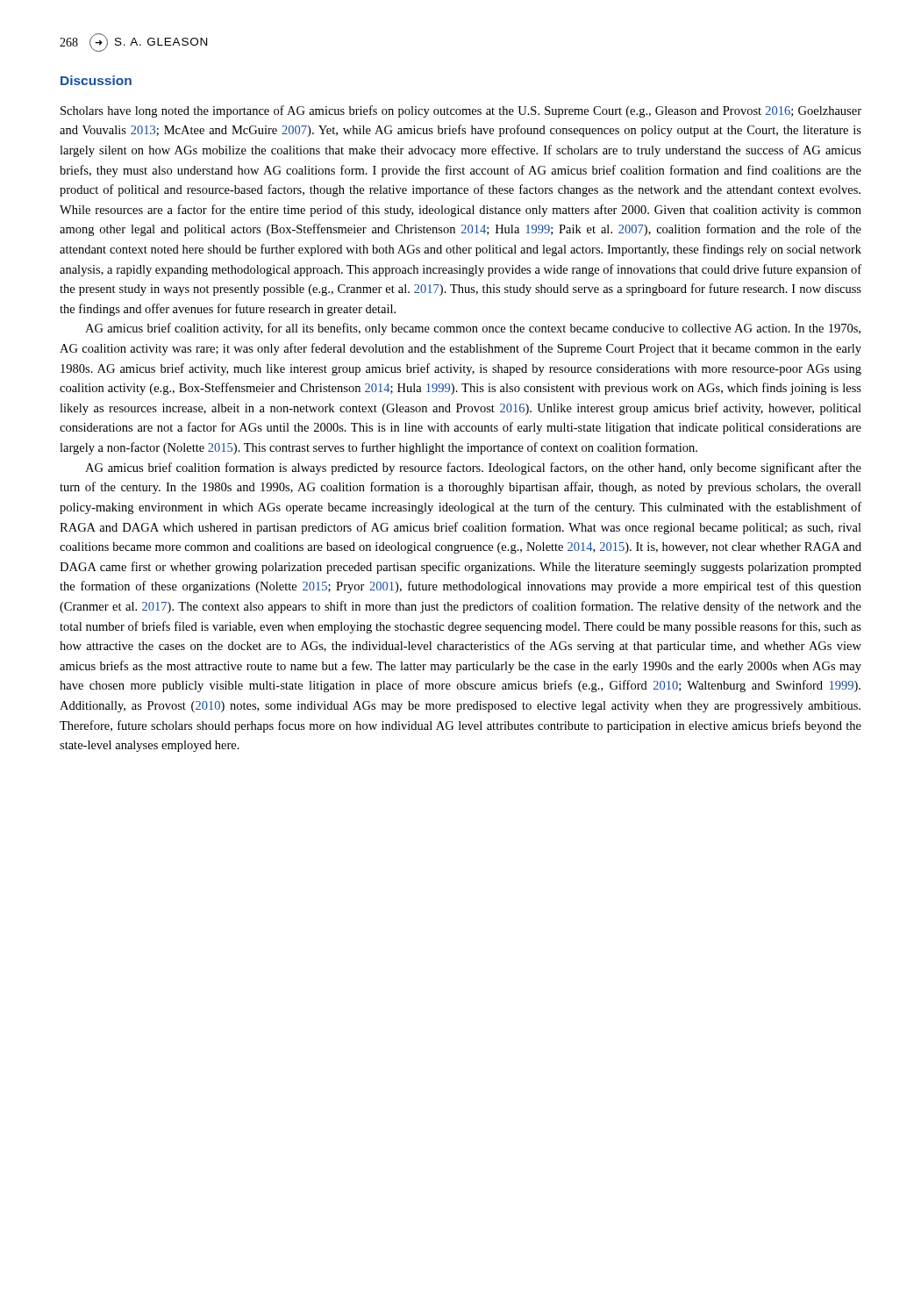
Task: Navigate to the element starting "AG amicus brief coalition activity, for all"
Action: pos(460,388)
